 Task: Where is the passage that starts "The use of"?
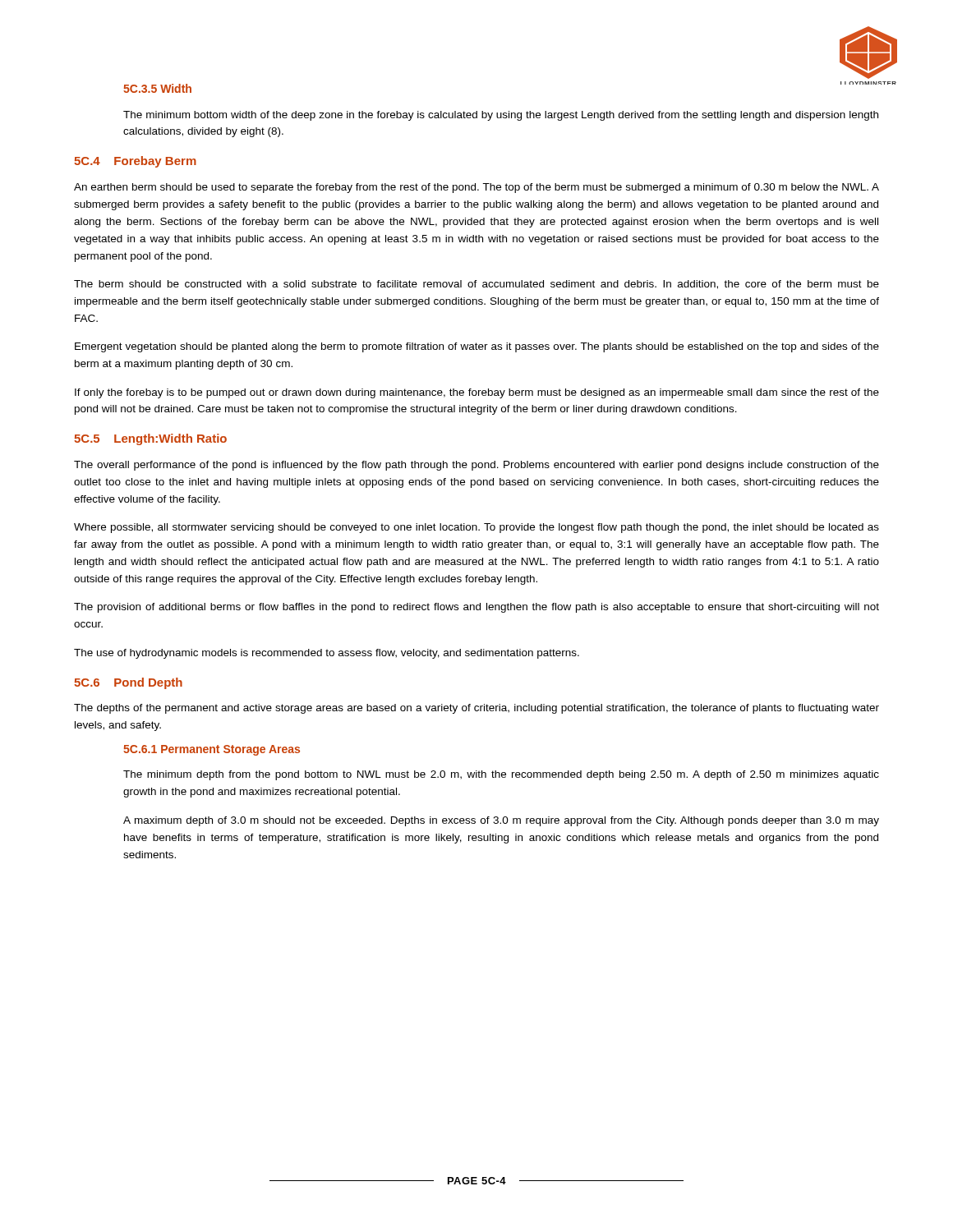pyautogui.click(x=476, y=653)
